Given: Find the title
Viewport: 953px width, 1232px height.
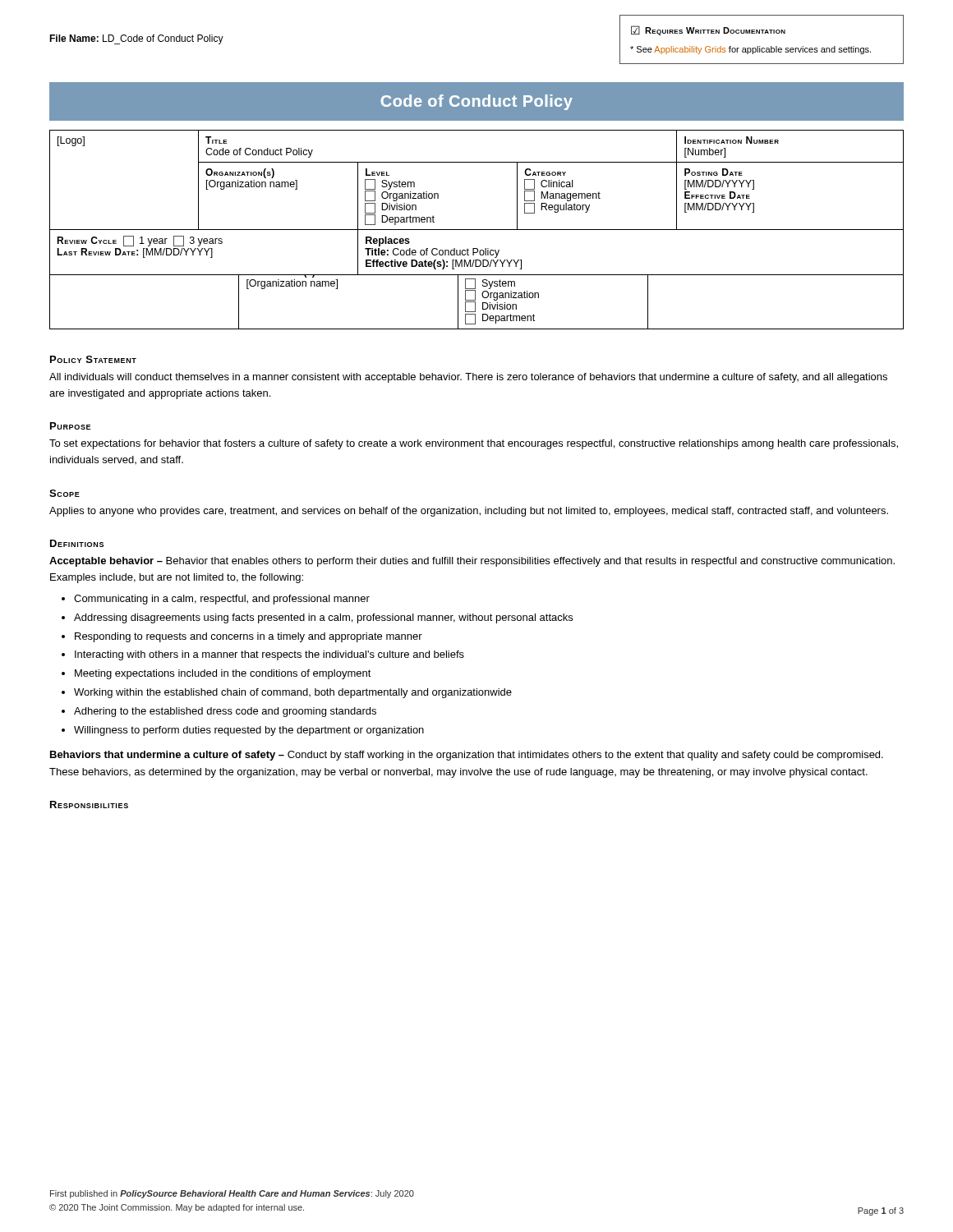Looking at the screenshot, I should pos(476,101).
